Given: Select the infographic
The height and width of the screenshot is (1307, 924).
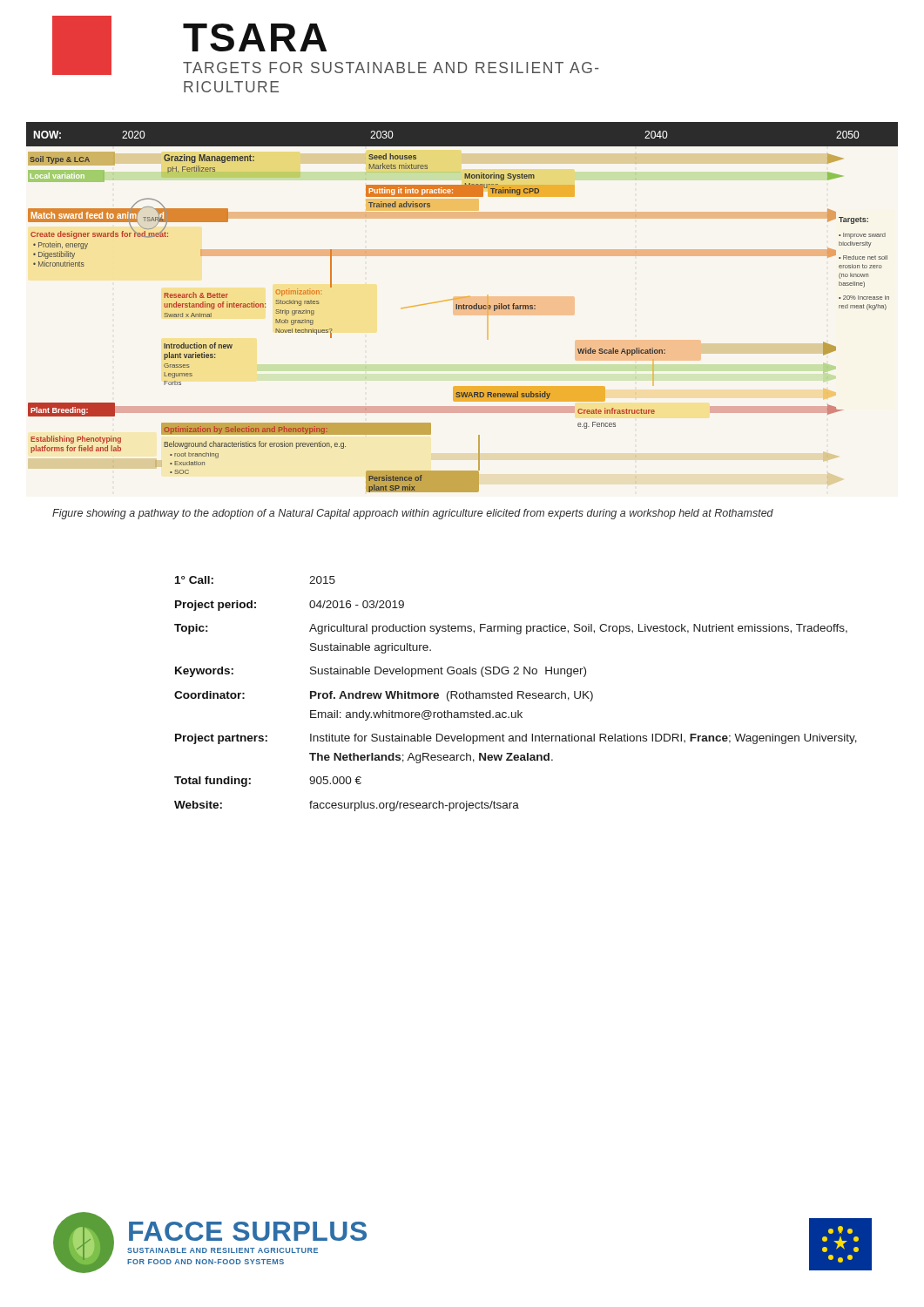Looking at the screenshot, I should 462,309.
